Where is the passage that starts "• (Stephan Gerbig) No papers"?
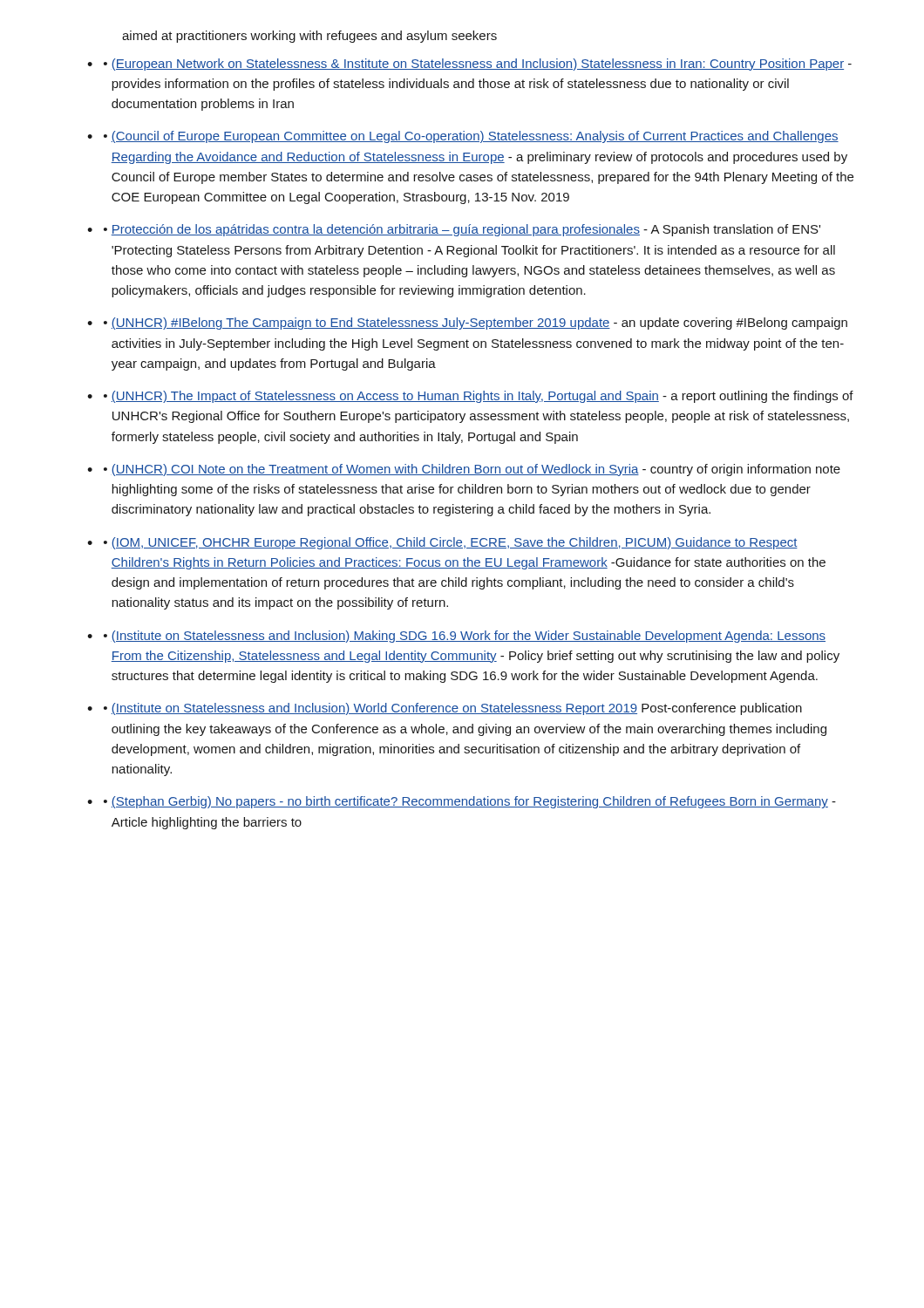This screenshot has width=924, height=1308. pyautogui.click(x=479, y=811)
